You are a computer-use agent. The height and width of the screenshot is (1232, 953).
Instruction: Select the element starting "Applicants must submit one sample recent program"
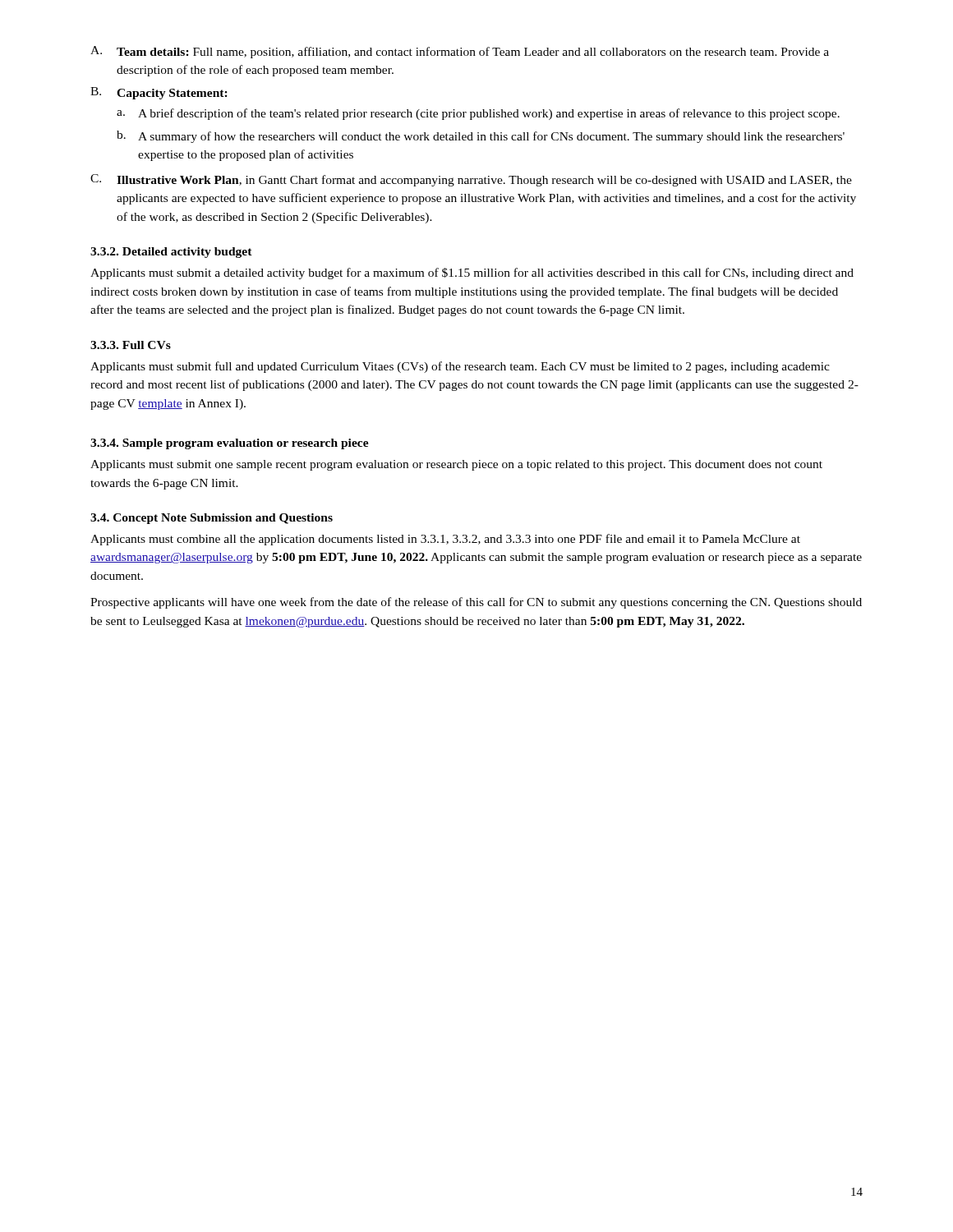click(456, 473)
